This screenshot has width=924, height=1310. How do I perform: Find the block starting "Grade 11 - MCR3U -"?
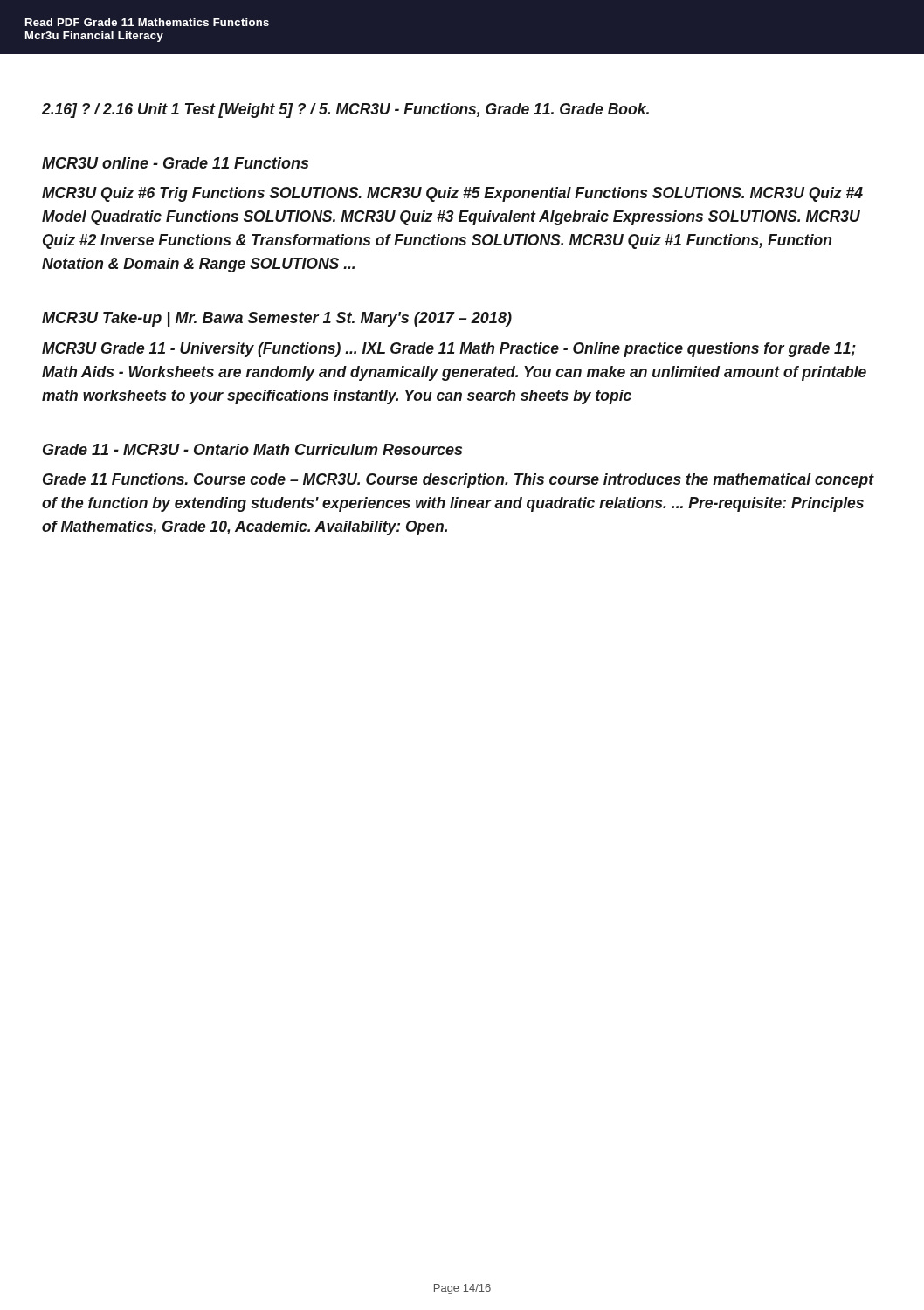[x=252, y=450]
